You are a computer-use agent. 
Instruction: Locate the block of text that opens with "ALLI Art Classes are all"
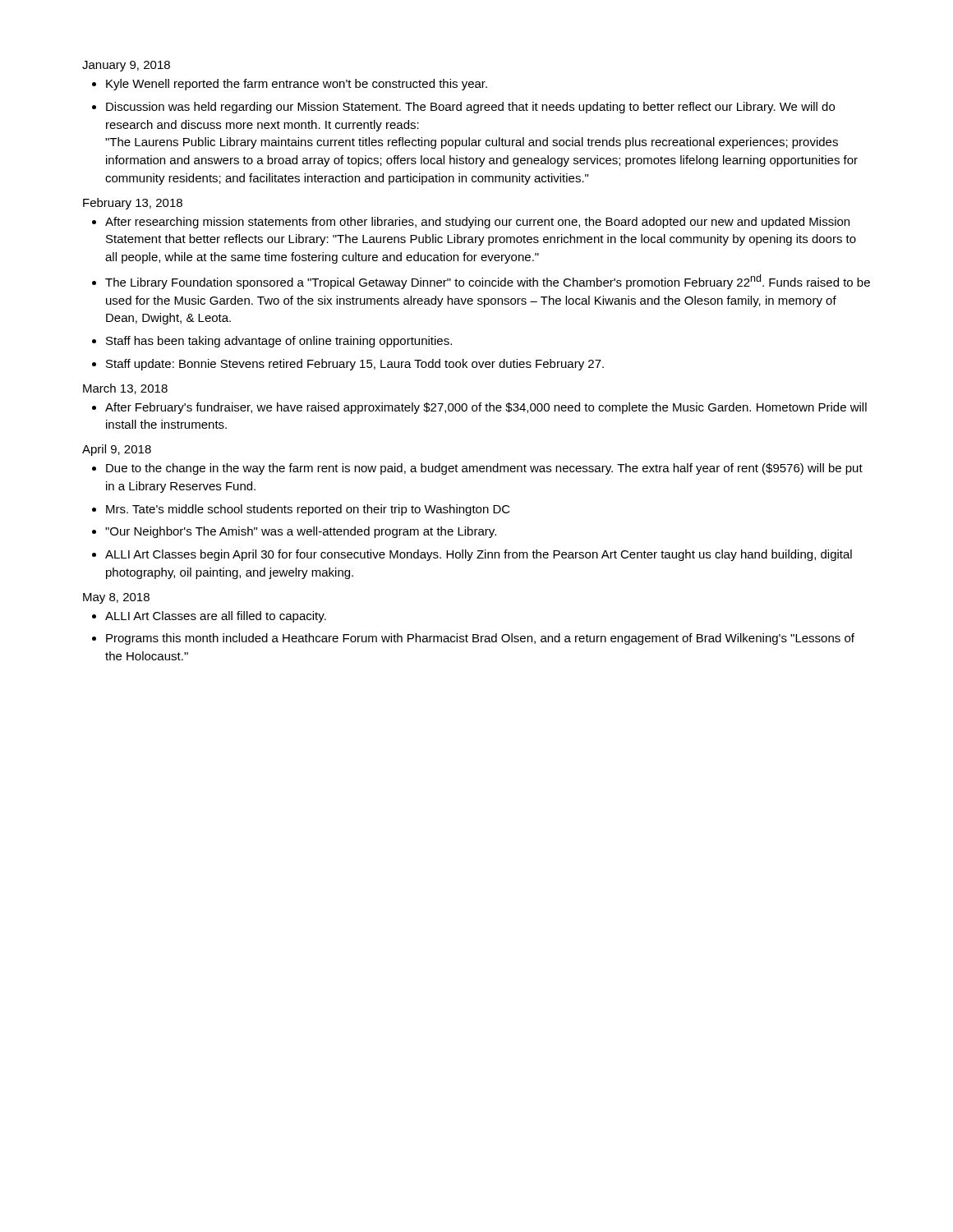pyautogui.click(x=216, y=615)
